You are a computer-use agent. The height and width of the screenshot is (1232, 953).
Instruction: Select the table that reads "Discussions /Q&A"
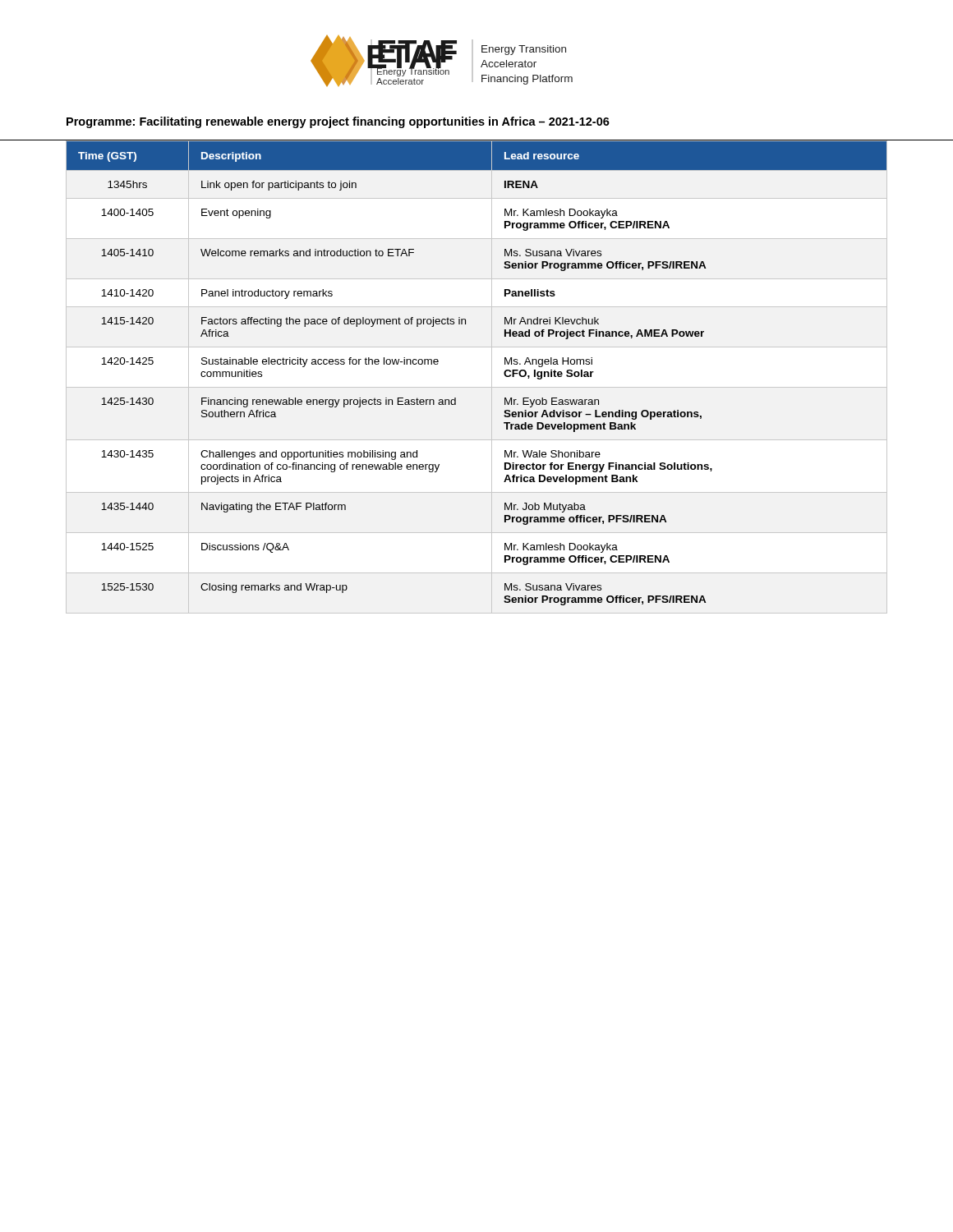click(x=476, y=377)
